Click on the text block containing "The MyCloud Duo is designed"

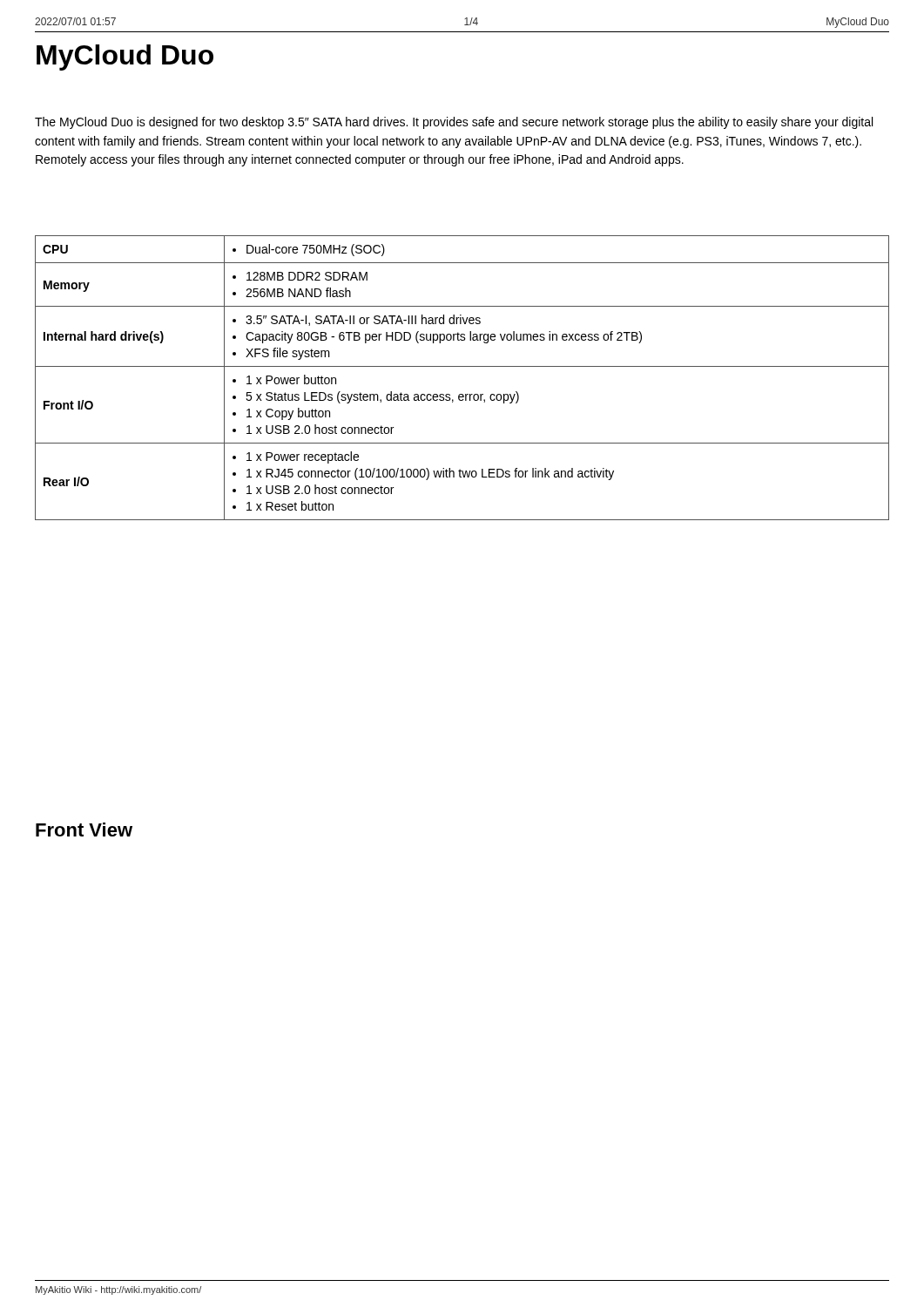click(454, 141)
